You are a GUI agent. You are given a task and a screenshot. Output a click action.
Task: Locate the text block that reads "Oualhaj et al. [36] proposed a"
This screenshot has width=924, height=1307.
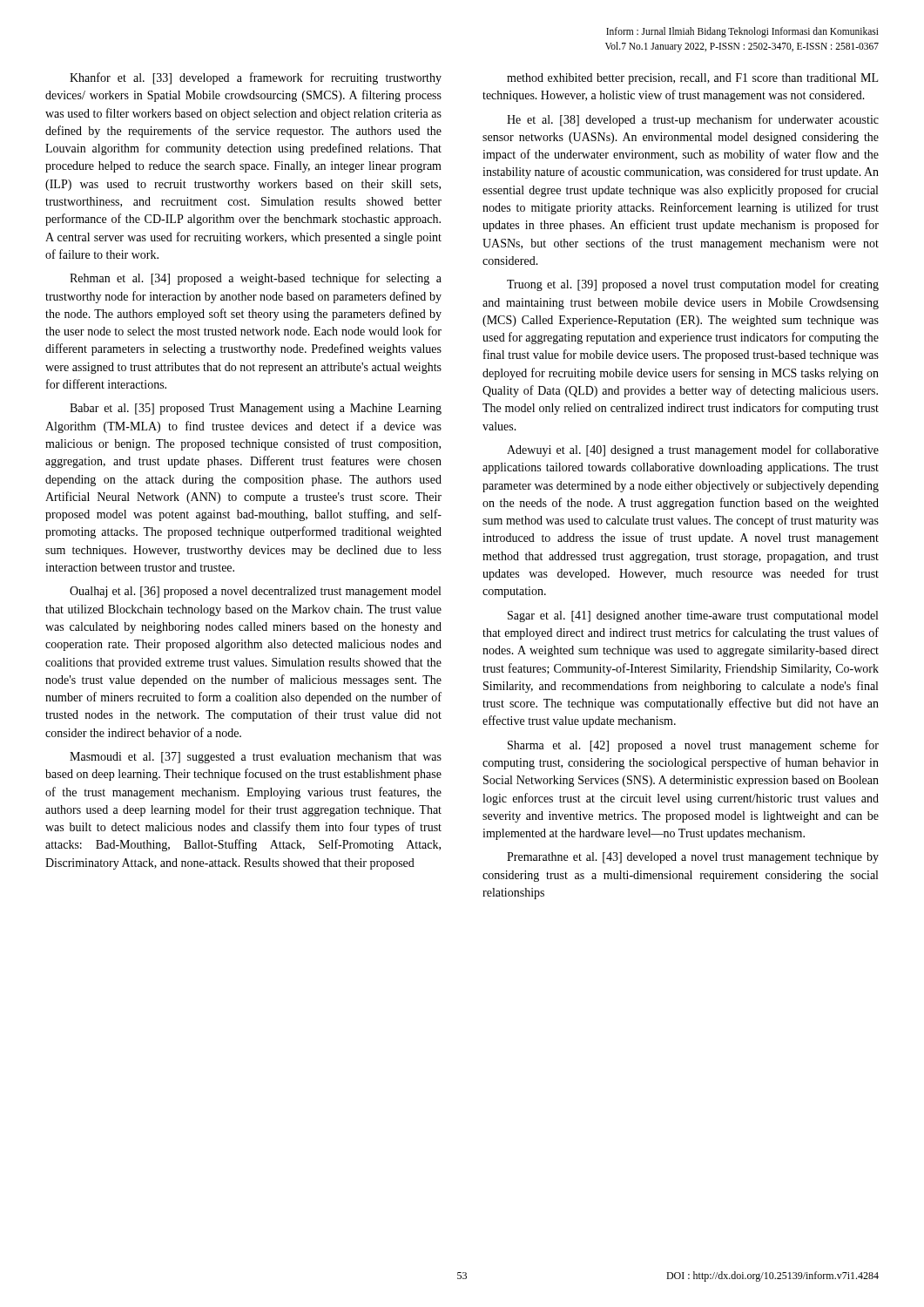243,663
